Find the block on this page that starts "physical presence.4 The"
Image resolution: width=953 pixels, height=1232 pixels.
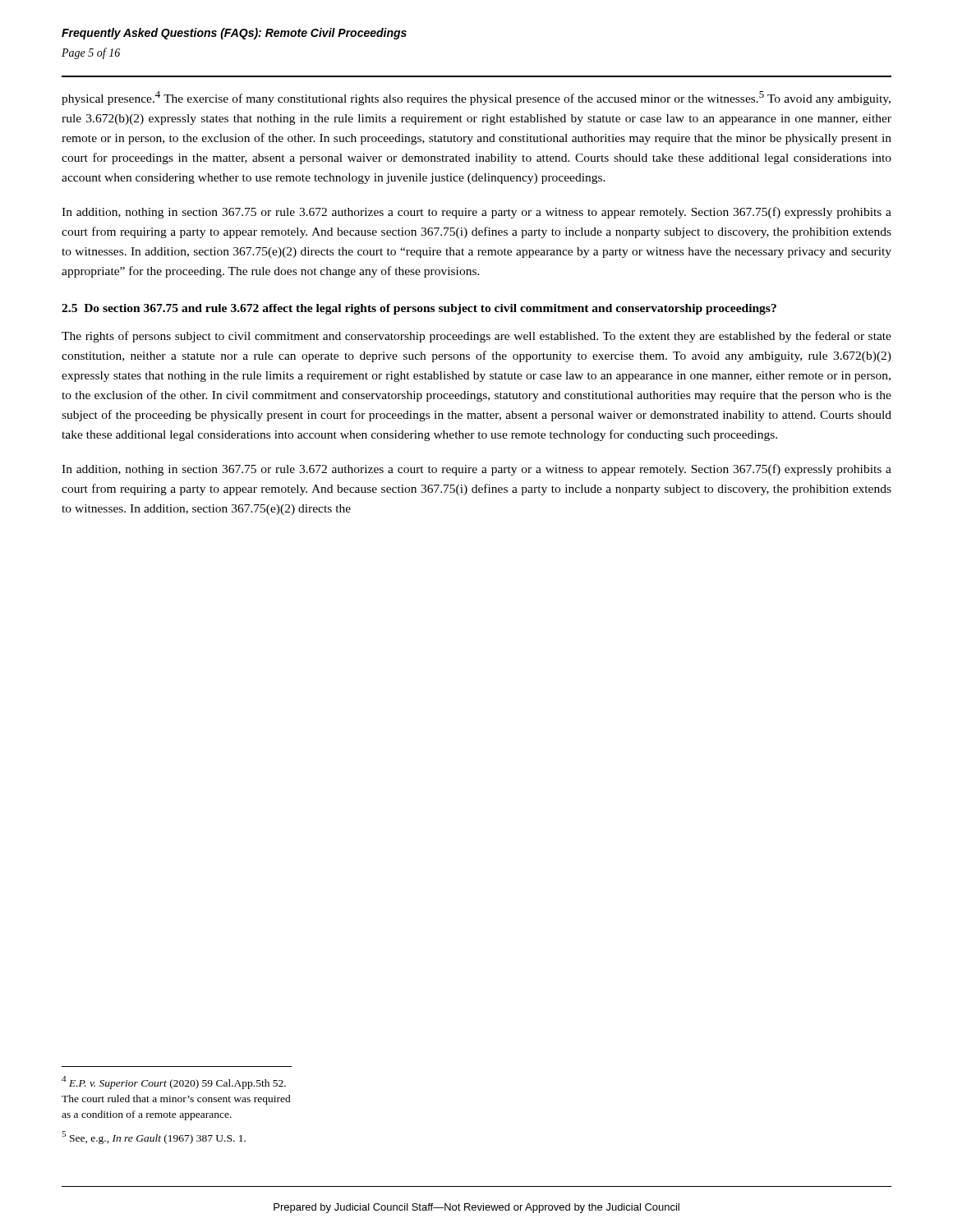click(476, 136)
